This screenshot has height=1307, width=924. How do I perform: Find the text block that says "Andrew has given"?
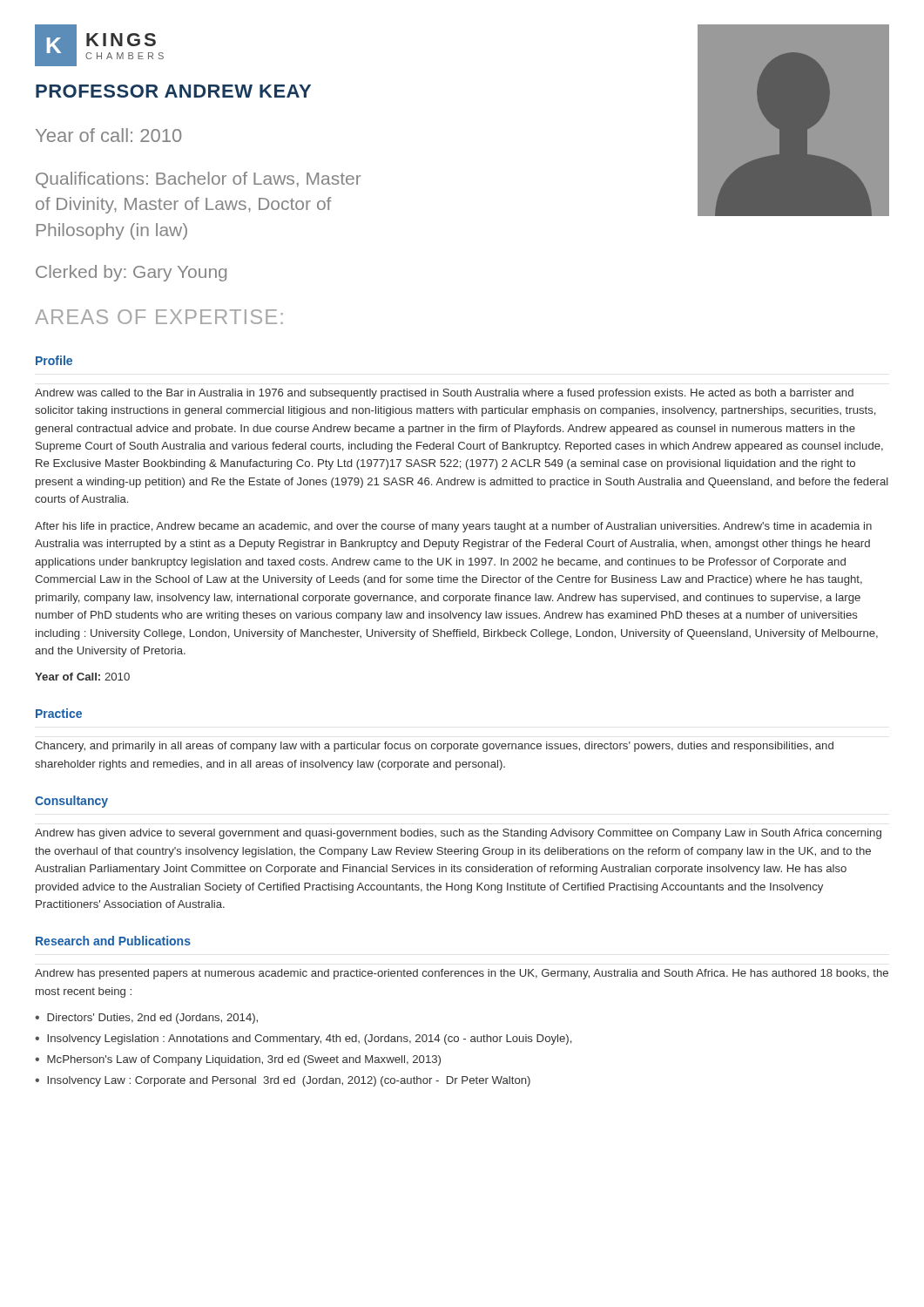(x=458, y=868)
